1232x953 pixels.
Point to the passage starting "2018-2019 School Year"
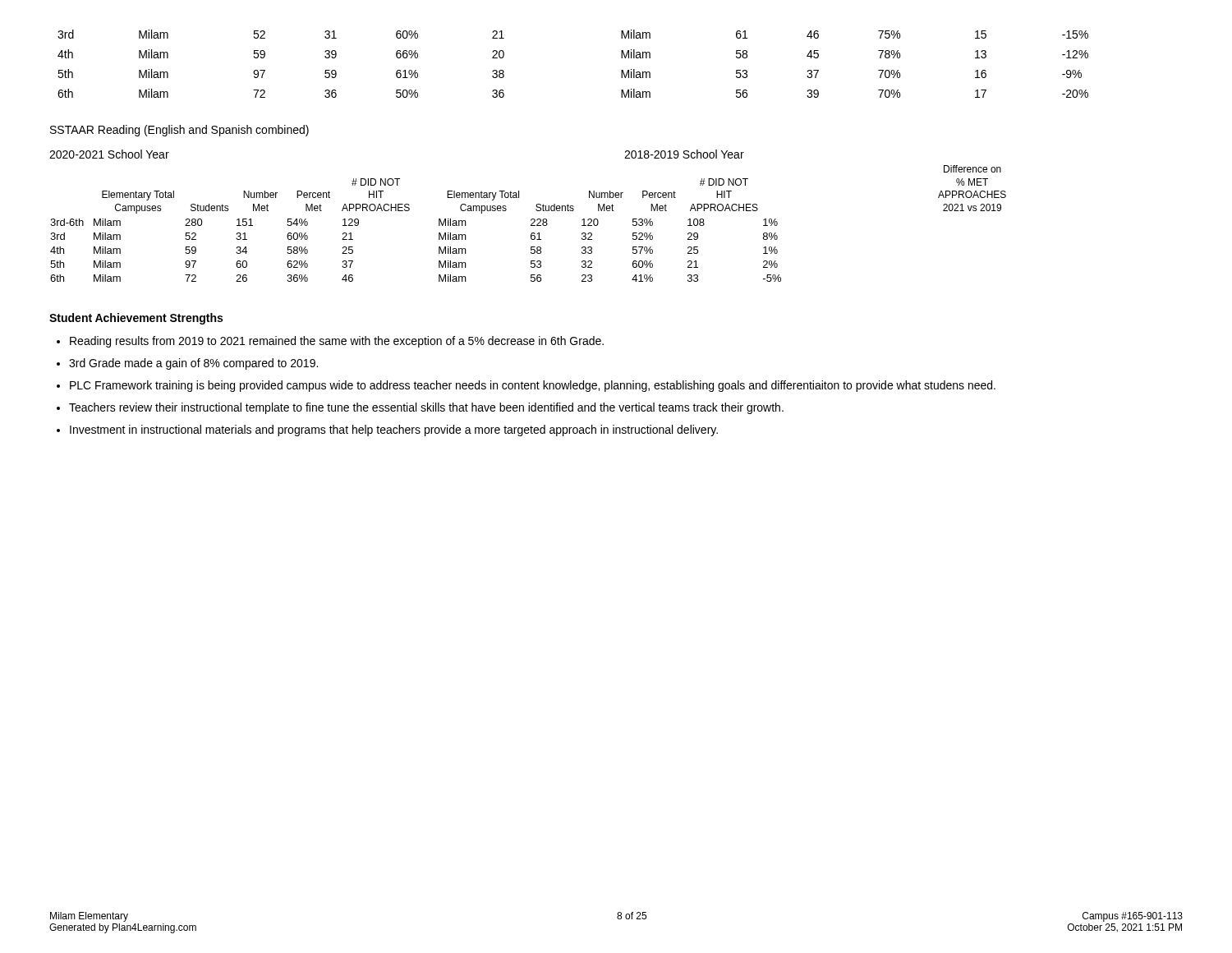click(684, 154)
